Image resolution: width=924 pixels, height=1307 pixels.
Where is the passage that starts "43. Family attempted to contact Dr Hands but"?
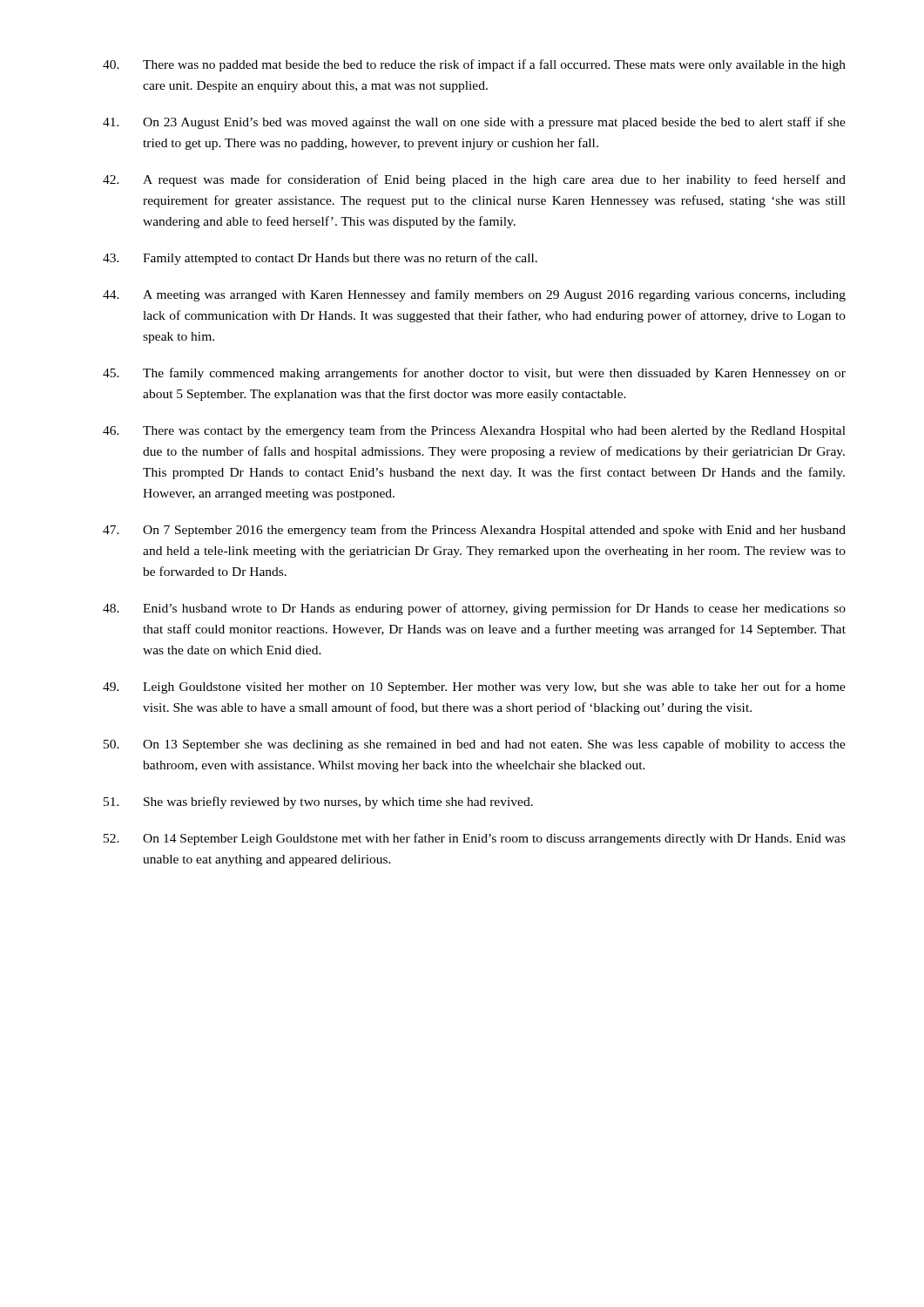click(x=474, y=258)
